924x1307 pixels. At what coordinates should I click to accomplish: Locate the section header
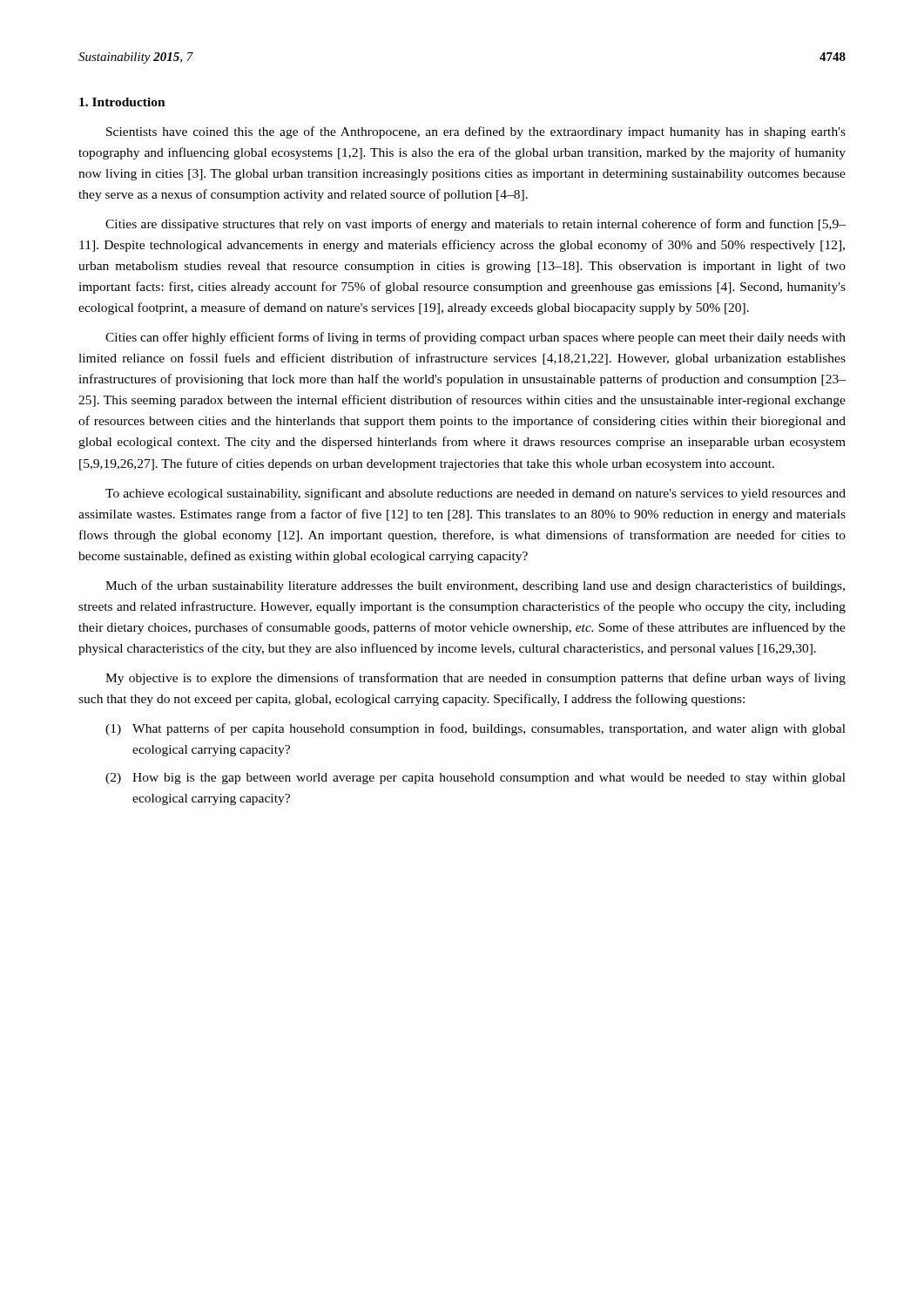tap(122, 102)
